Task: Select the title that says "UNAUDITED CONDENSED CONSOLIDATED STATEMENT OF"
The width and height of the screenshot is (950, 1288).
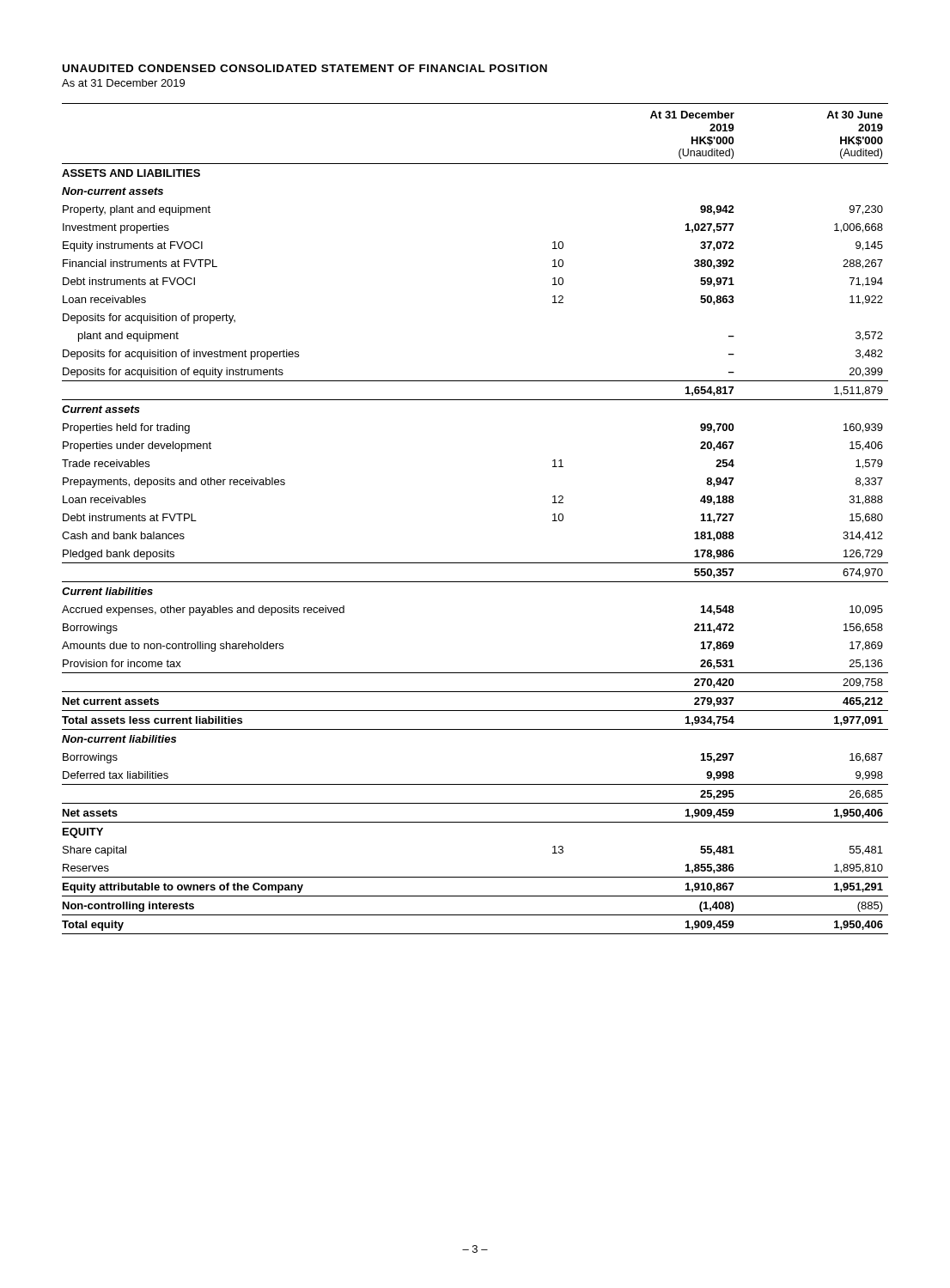Action: (x=475, y=76)
